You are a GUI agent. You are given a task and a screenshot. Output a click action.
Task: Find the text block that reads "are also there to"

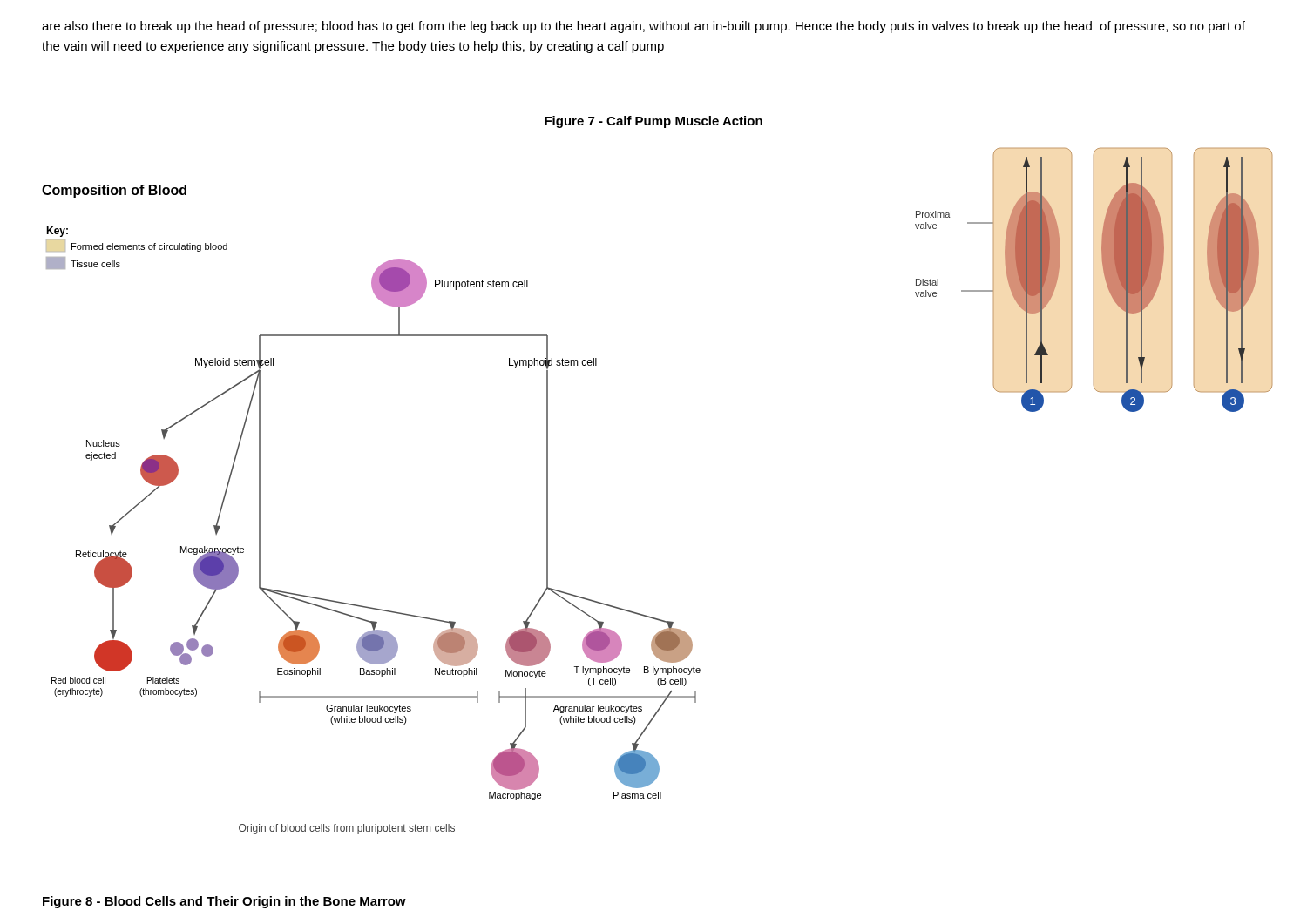[643, 36]
